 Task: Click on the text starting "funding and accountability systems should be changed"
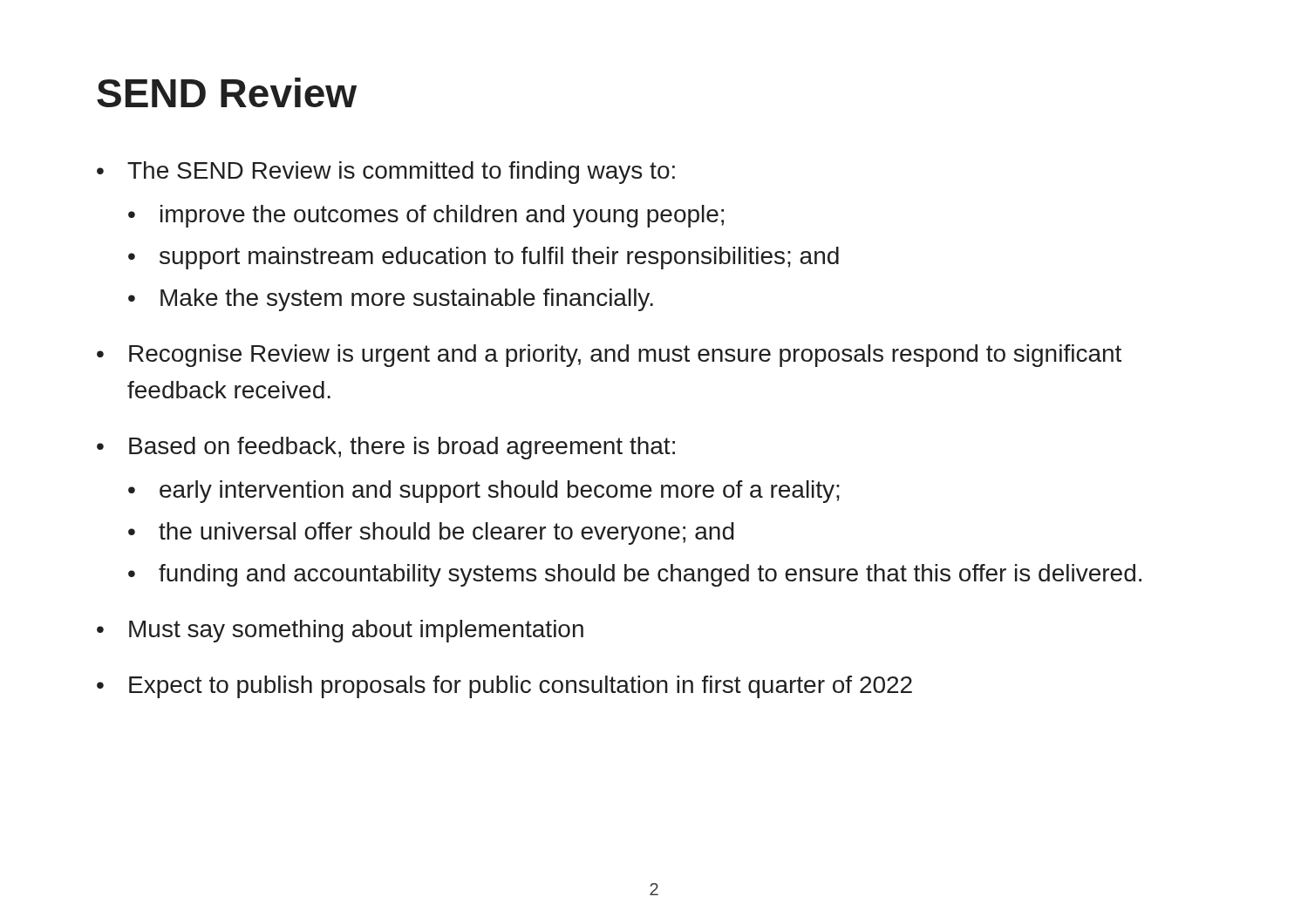651,573
